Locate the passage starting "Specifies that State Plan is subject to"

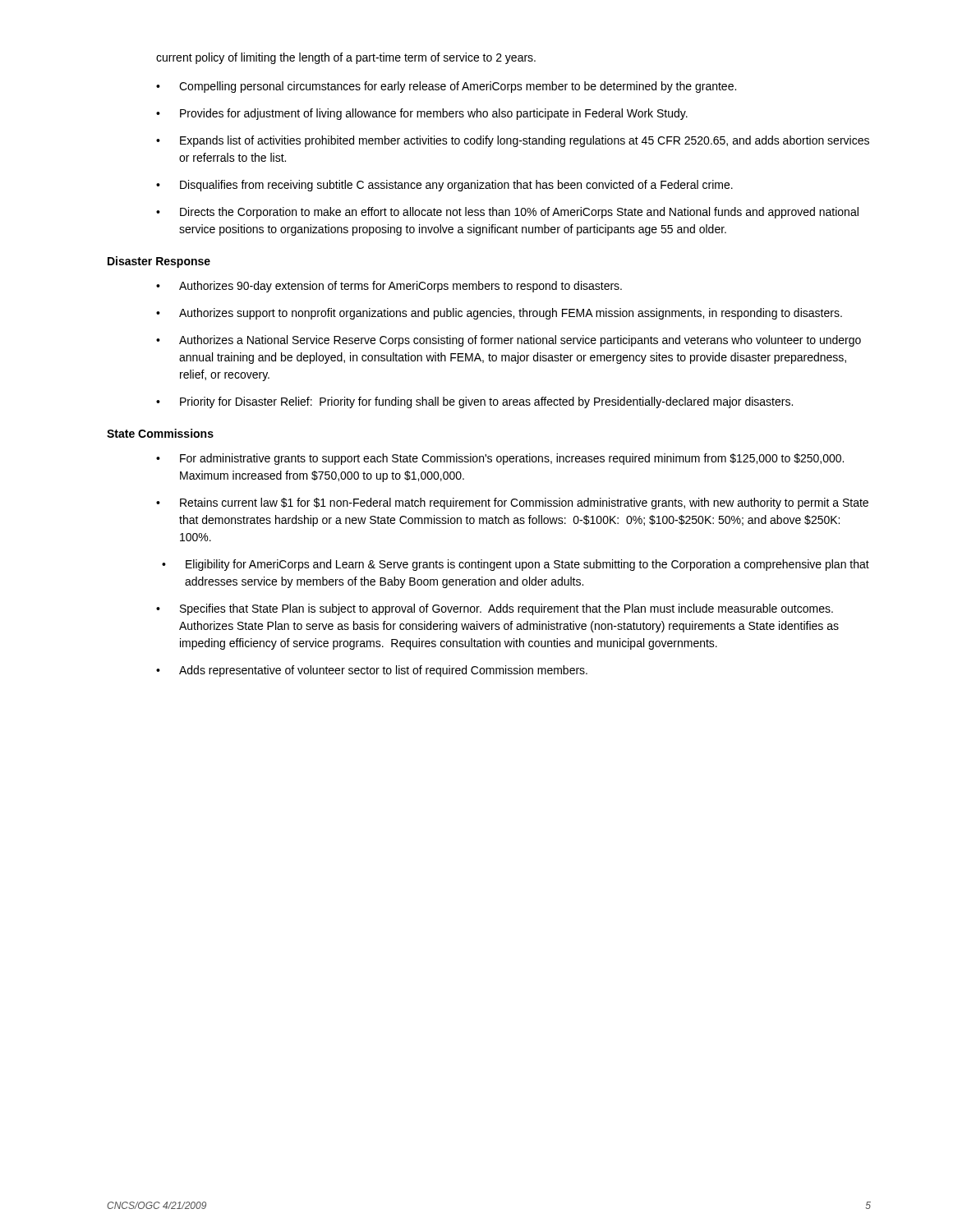click(509, 626)
